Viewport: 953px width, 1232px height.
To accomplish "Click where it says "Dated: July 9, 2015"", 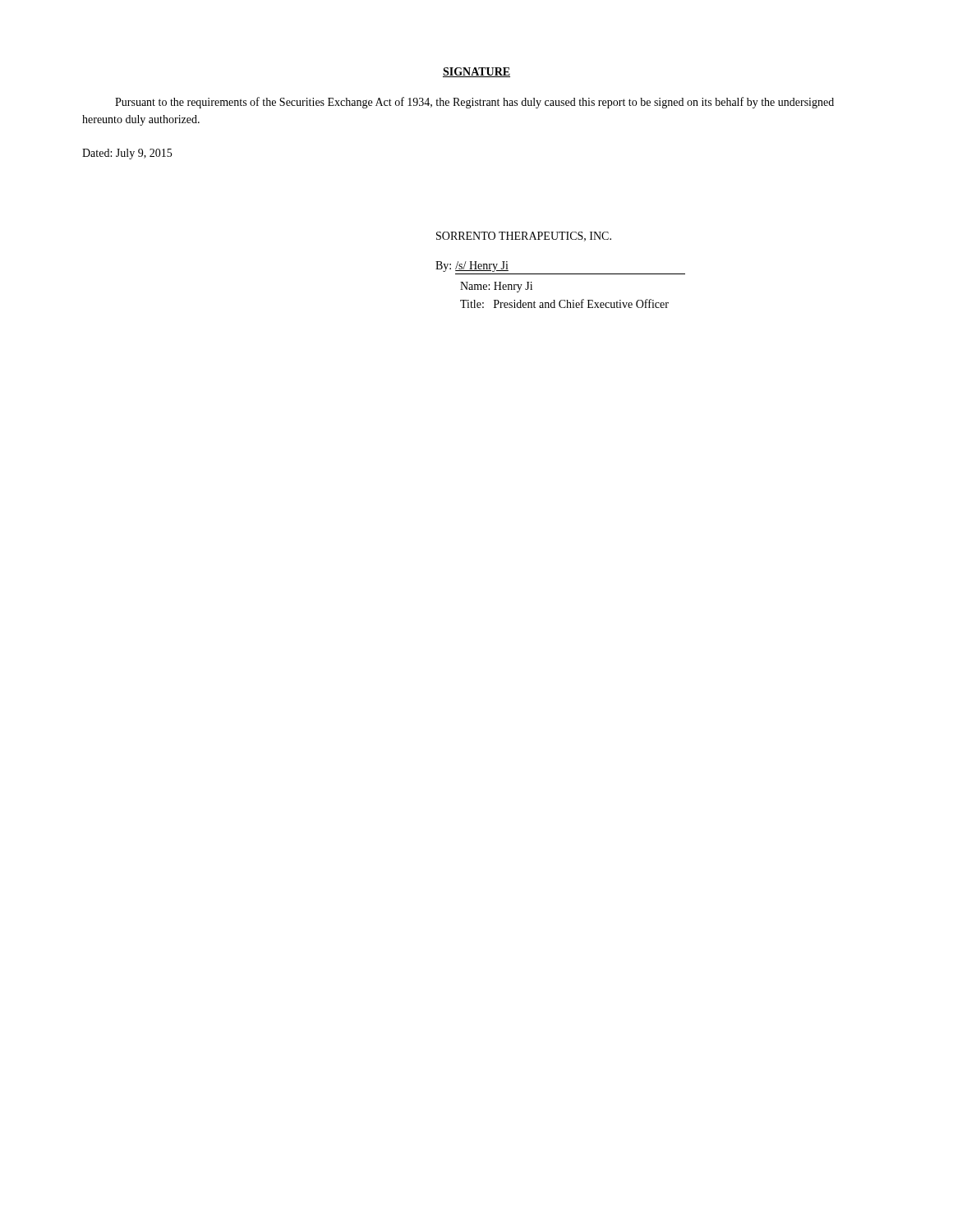I will [127, 153].
